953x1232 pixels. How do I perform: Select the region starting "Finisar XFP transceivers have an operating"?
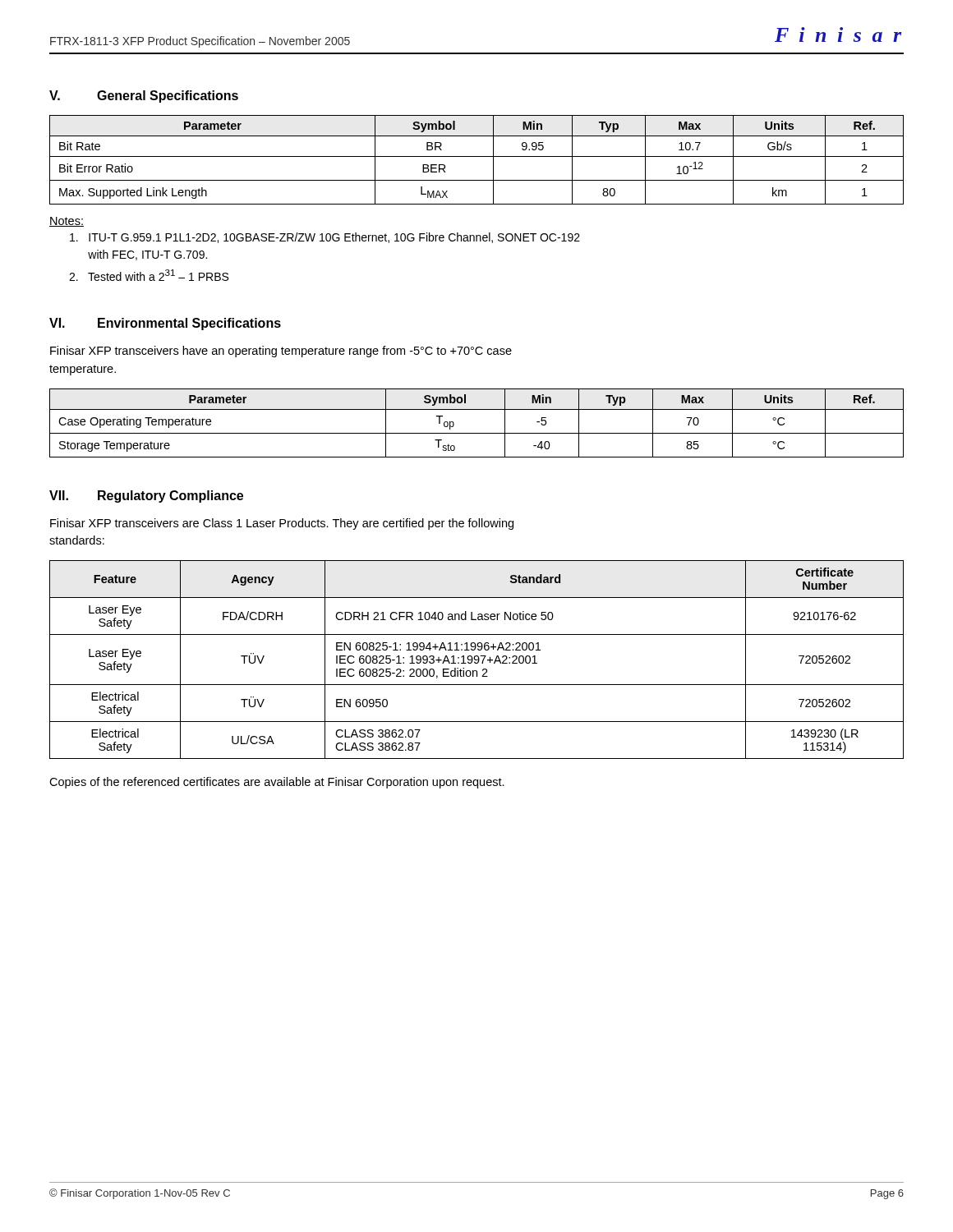[281, 360]
